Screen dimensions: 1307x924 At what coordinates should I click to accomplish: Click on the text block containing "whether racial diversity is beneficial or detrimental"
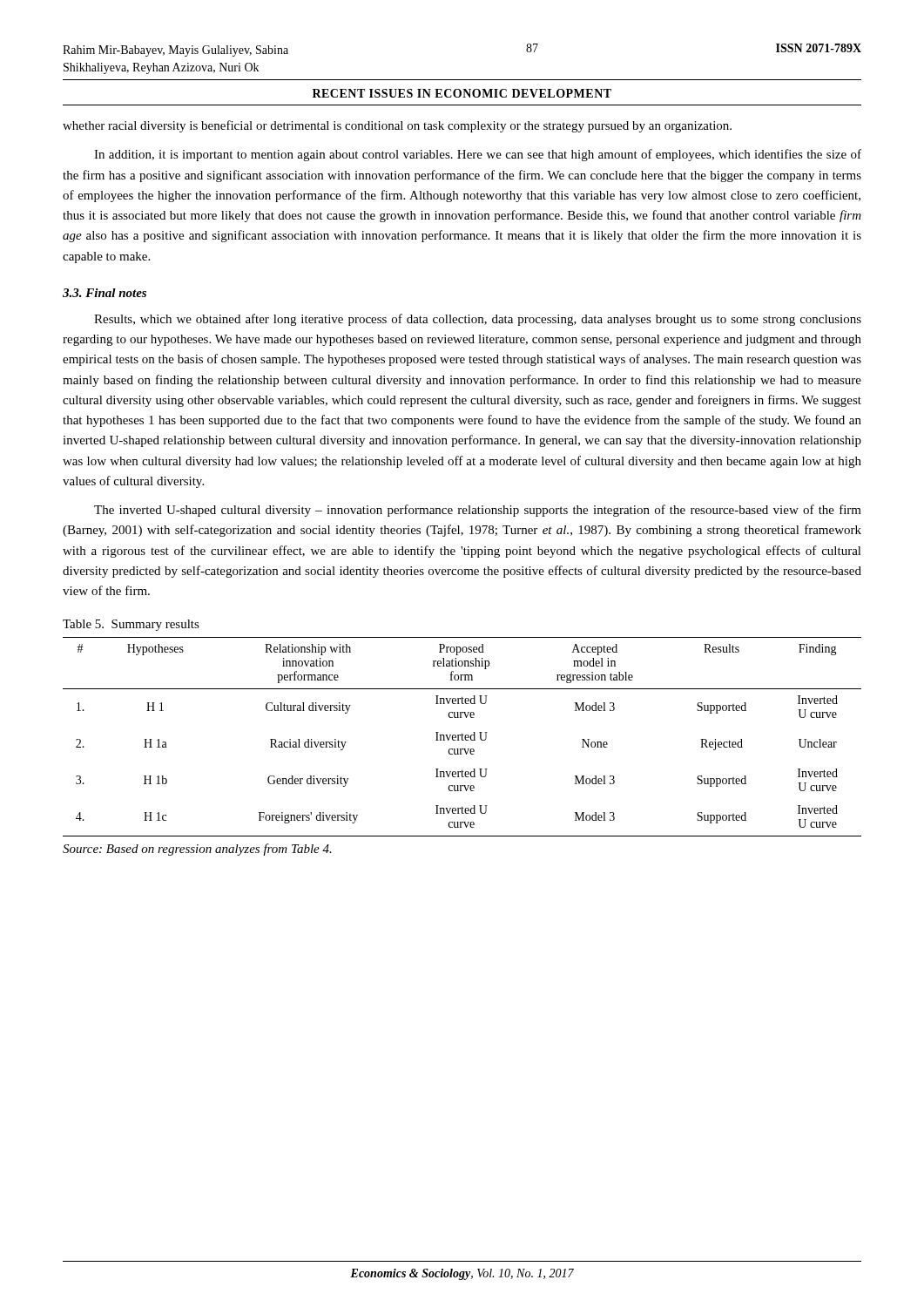coord(398,126)
